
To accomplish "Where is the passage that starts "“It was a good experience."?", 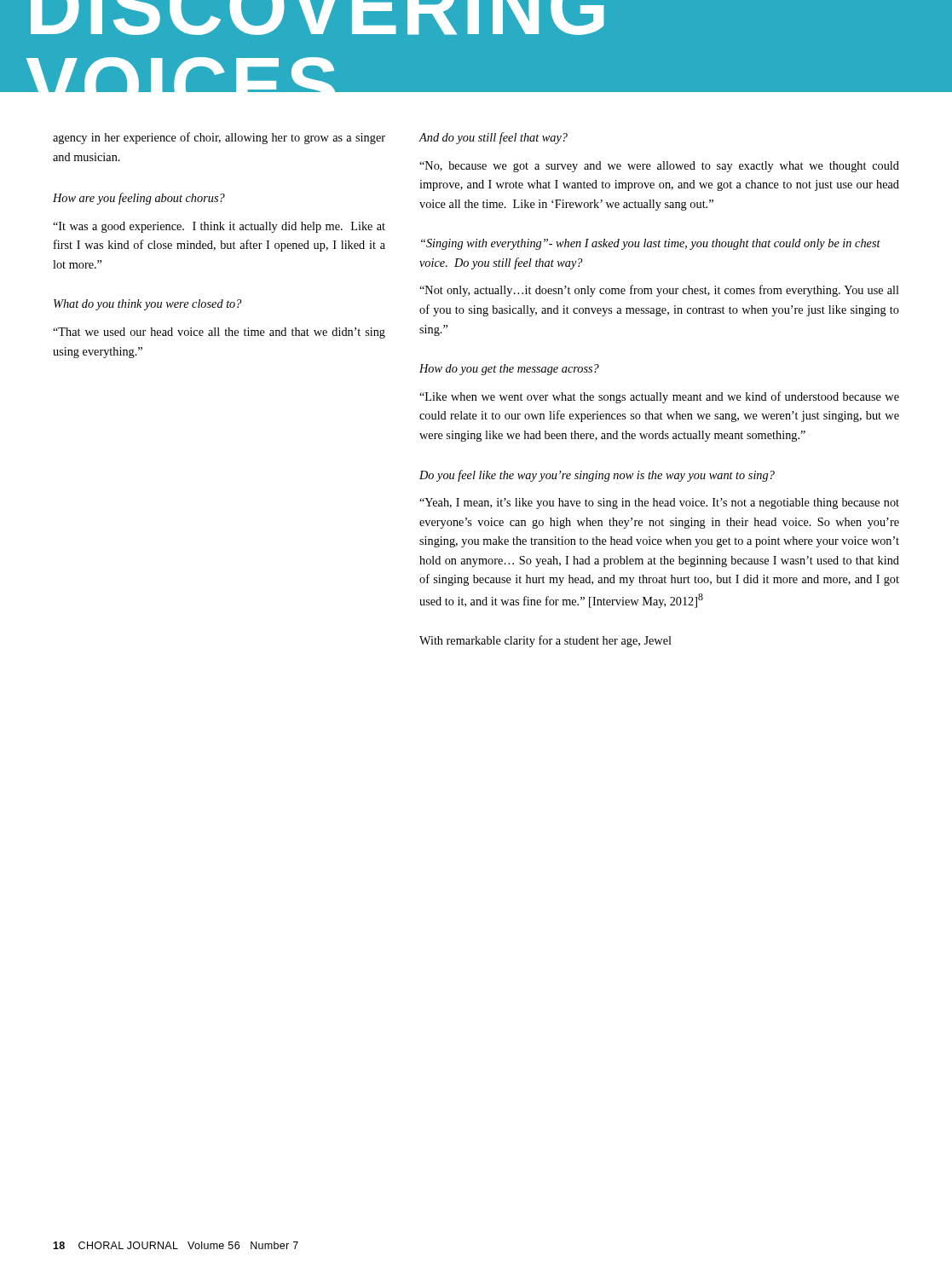I will click(219, 245).
